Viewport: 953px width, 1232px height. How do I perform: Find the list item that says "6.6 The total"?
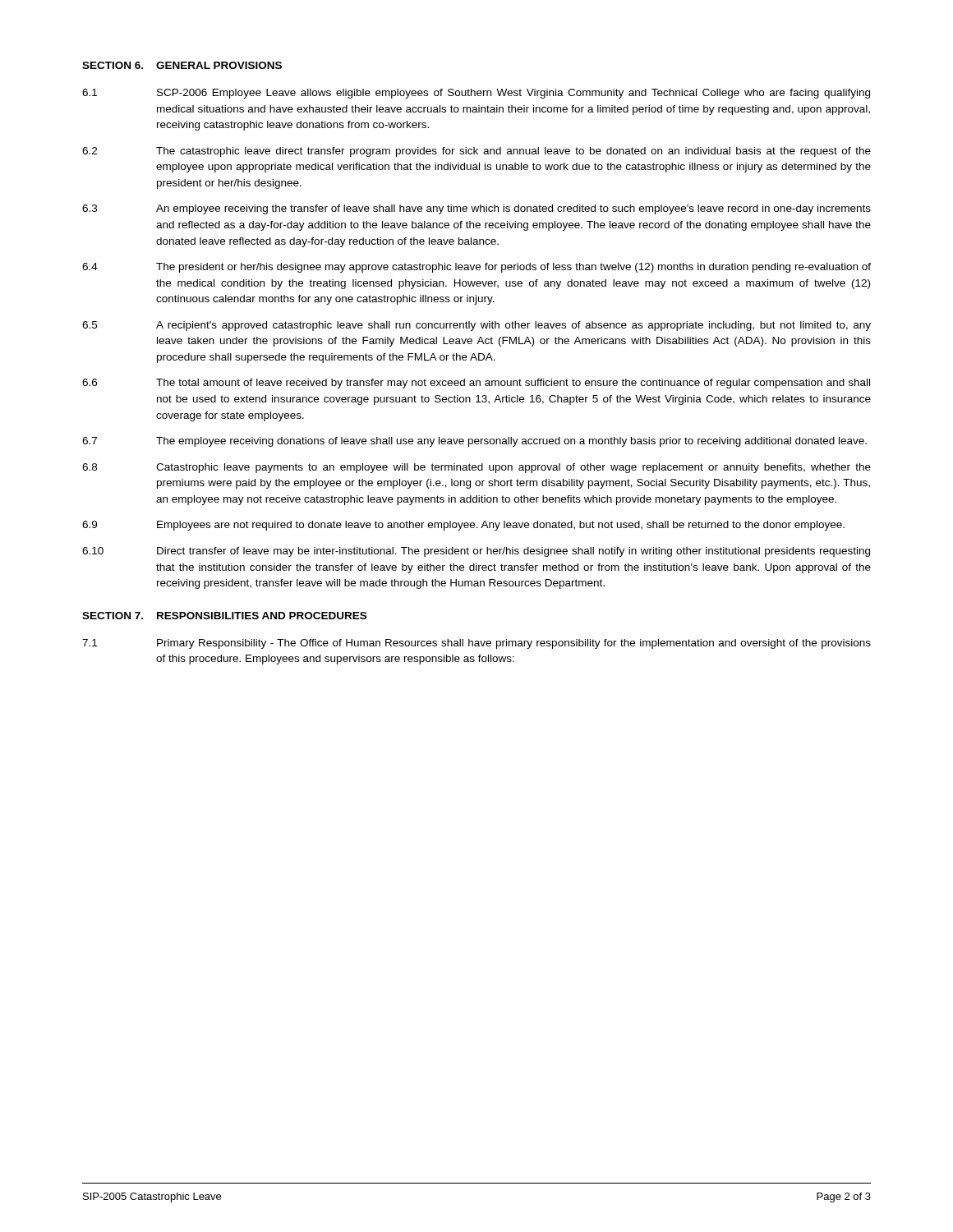476,399
